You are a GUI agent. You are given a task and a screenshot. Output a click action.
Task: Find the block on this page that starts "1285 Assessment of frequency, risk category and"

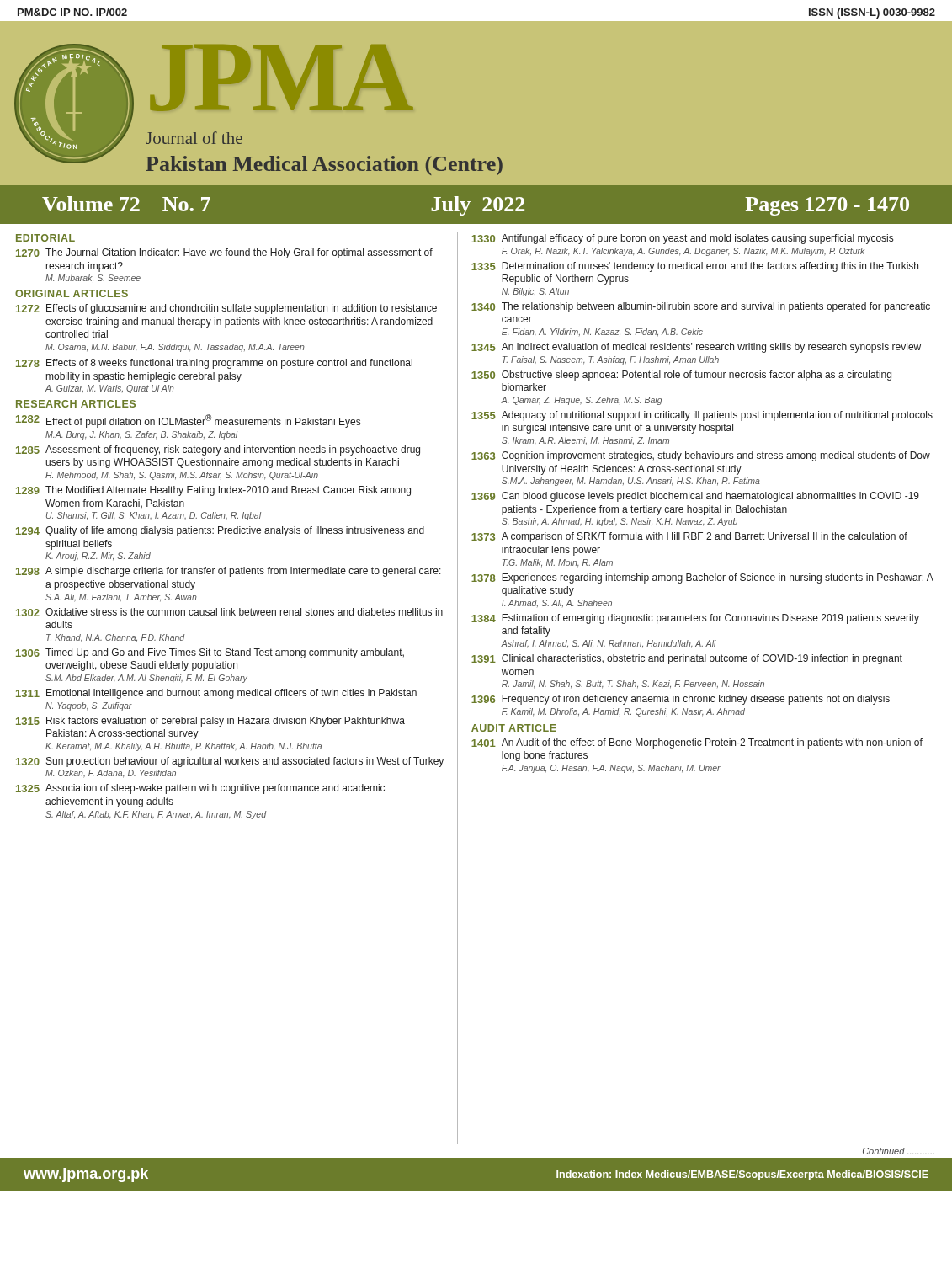coord(230,462)
